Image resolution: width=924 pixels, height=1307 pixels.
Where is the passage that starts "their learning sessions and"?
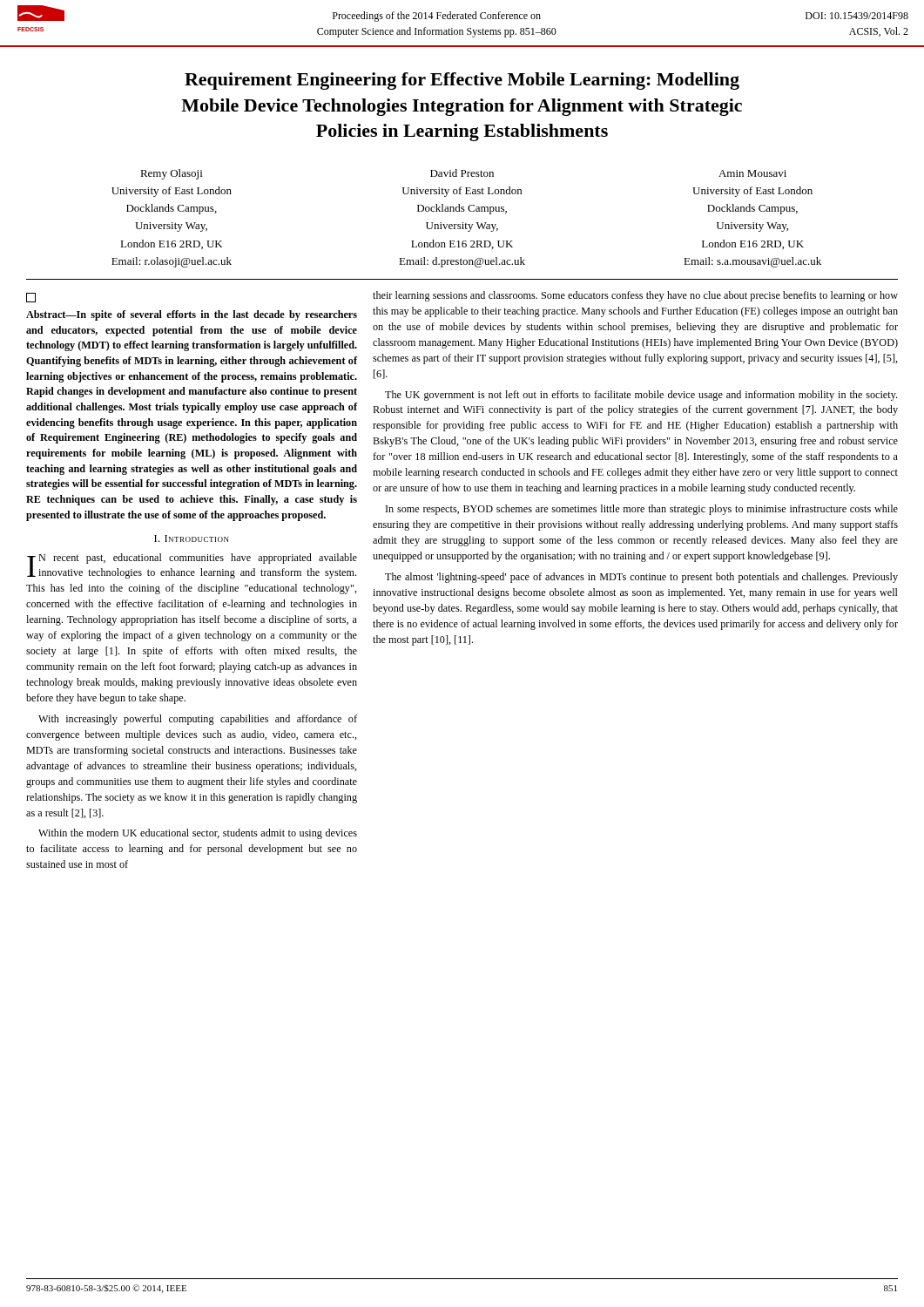[635, 468]
